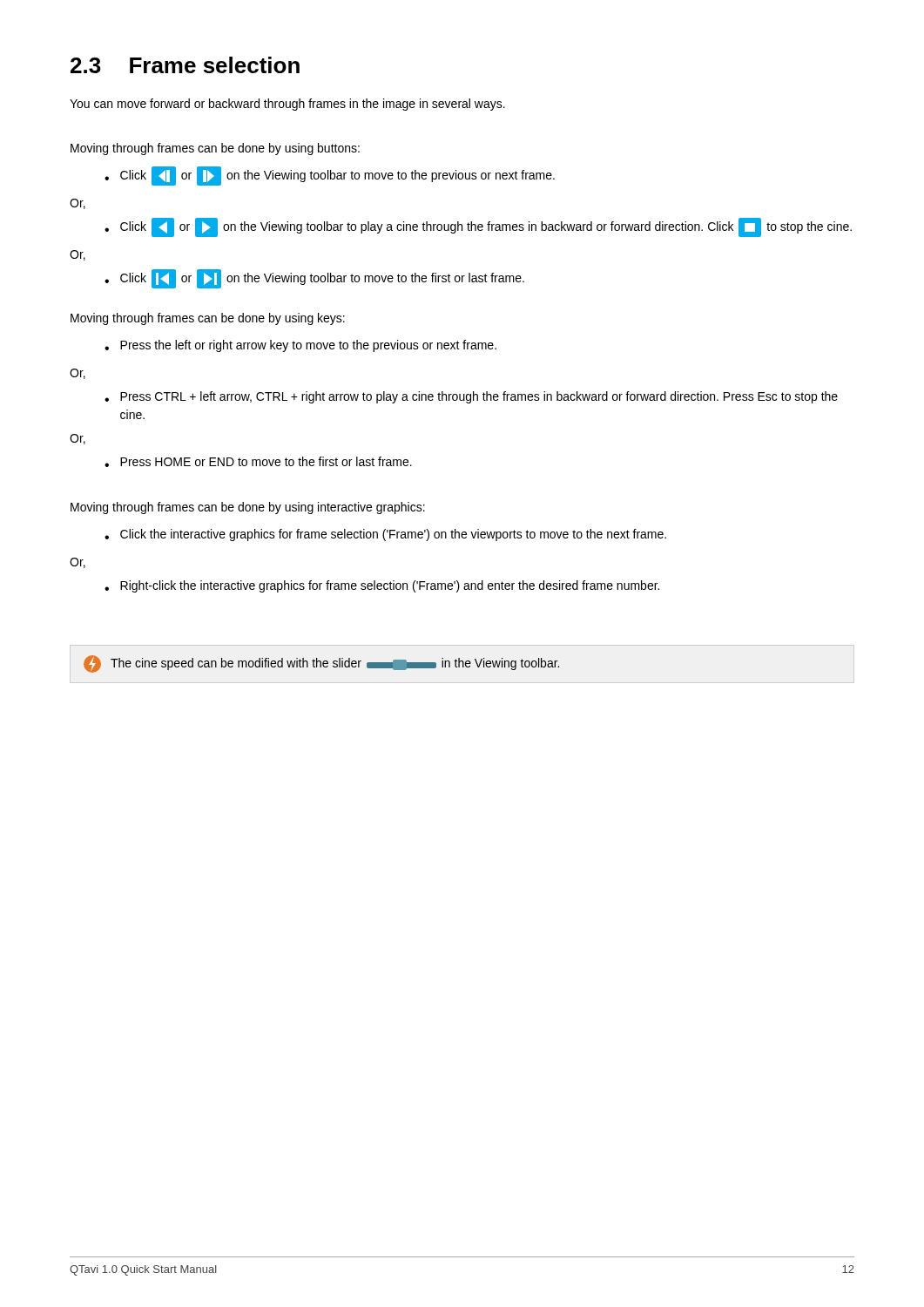Find the section header that says "2.3 Frame selection"
The width and height of the screenshot is (924, 1307).
pos(185,65)
